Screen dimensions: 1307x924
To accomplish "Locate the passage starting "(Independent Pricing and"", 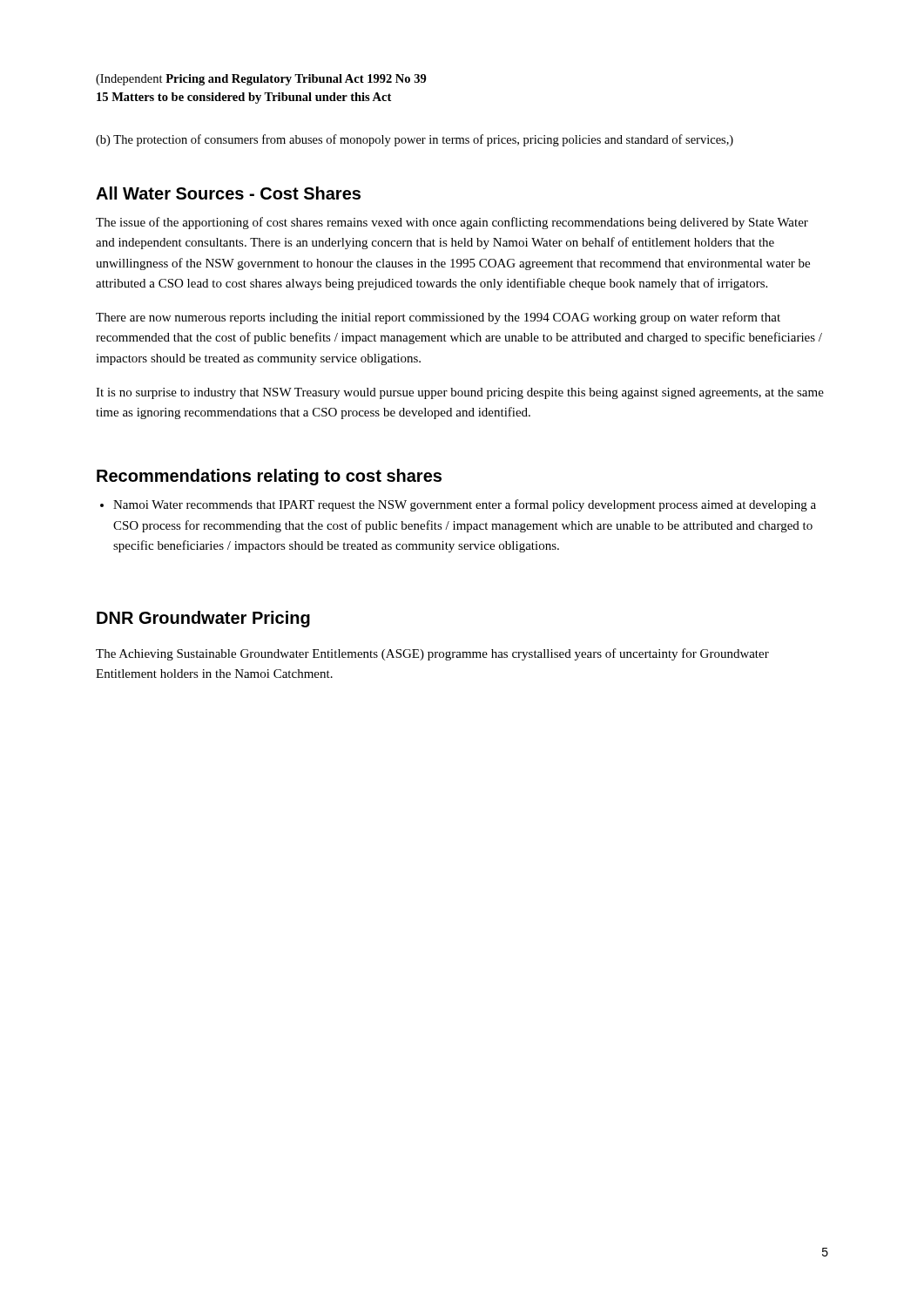I will tap(261, 80).
